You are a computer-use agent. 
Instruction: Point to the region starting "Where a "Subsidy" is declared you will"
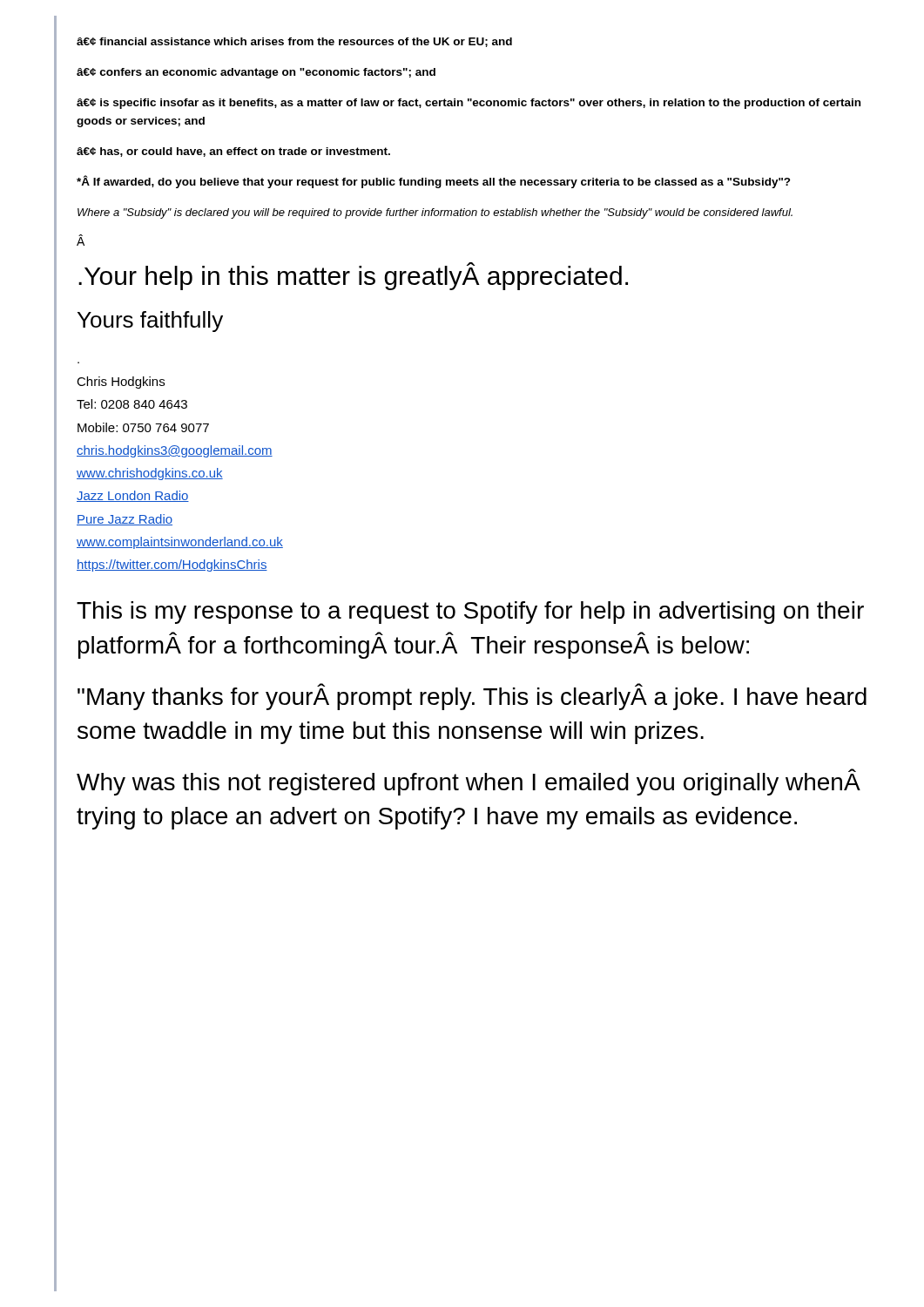(435, 212)
